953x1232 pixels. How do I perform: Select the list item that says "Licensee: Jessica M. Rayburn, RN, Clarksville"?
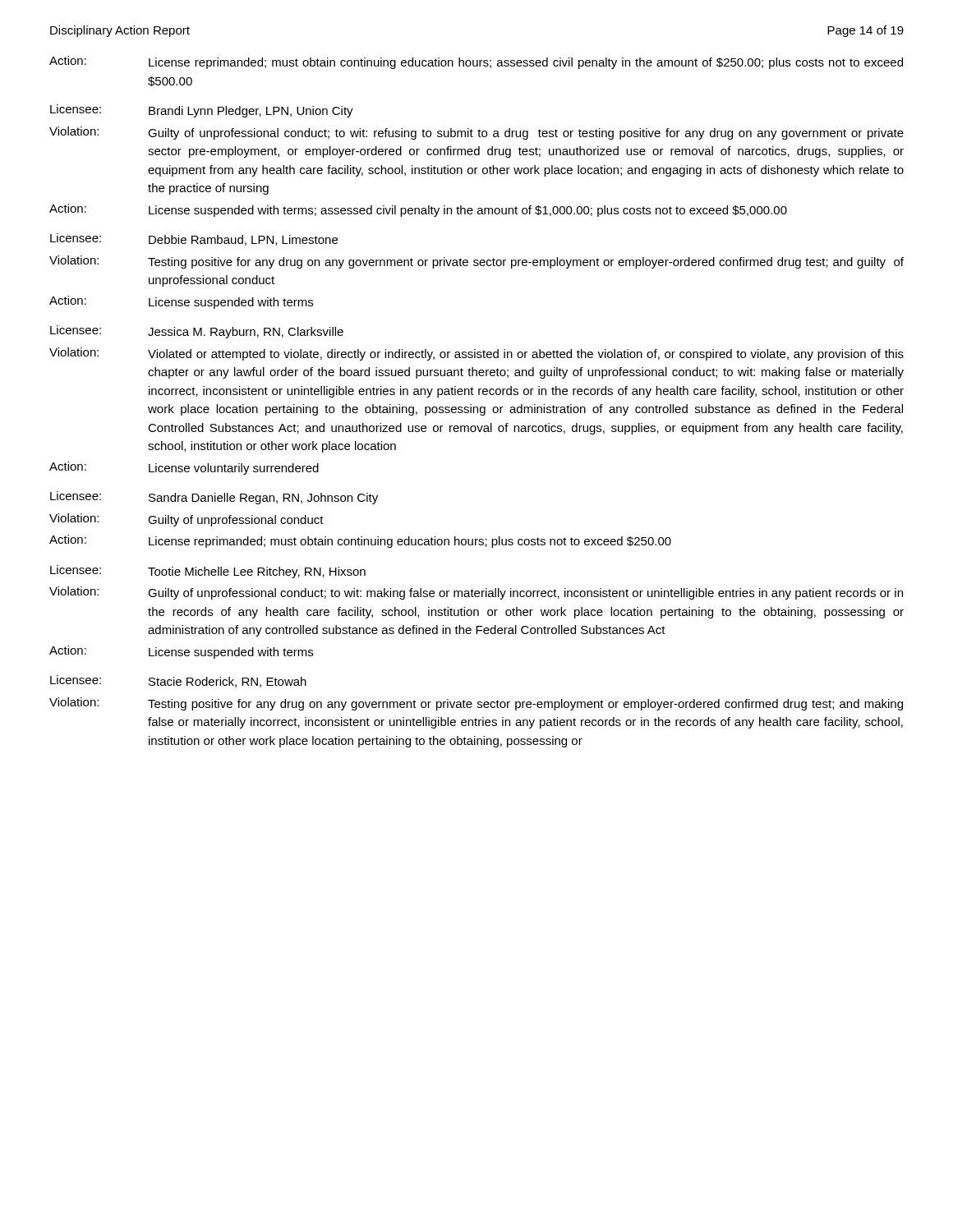point(476,400)
